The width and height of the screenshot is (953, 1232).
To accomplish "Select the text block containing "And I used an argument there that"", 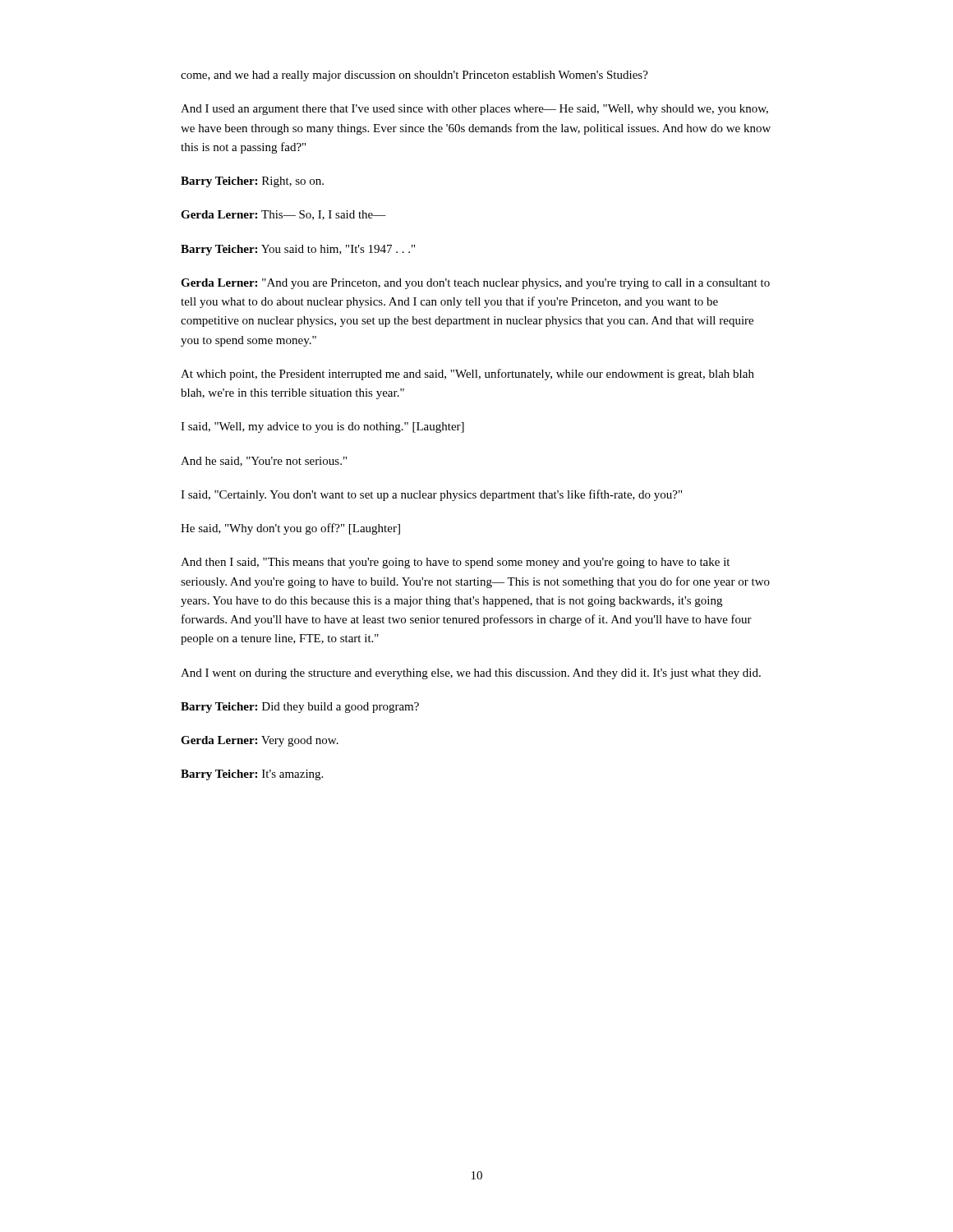I will click(x=476, y=128).
